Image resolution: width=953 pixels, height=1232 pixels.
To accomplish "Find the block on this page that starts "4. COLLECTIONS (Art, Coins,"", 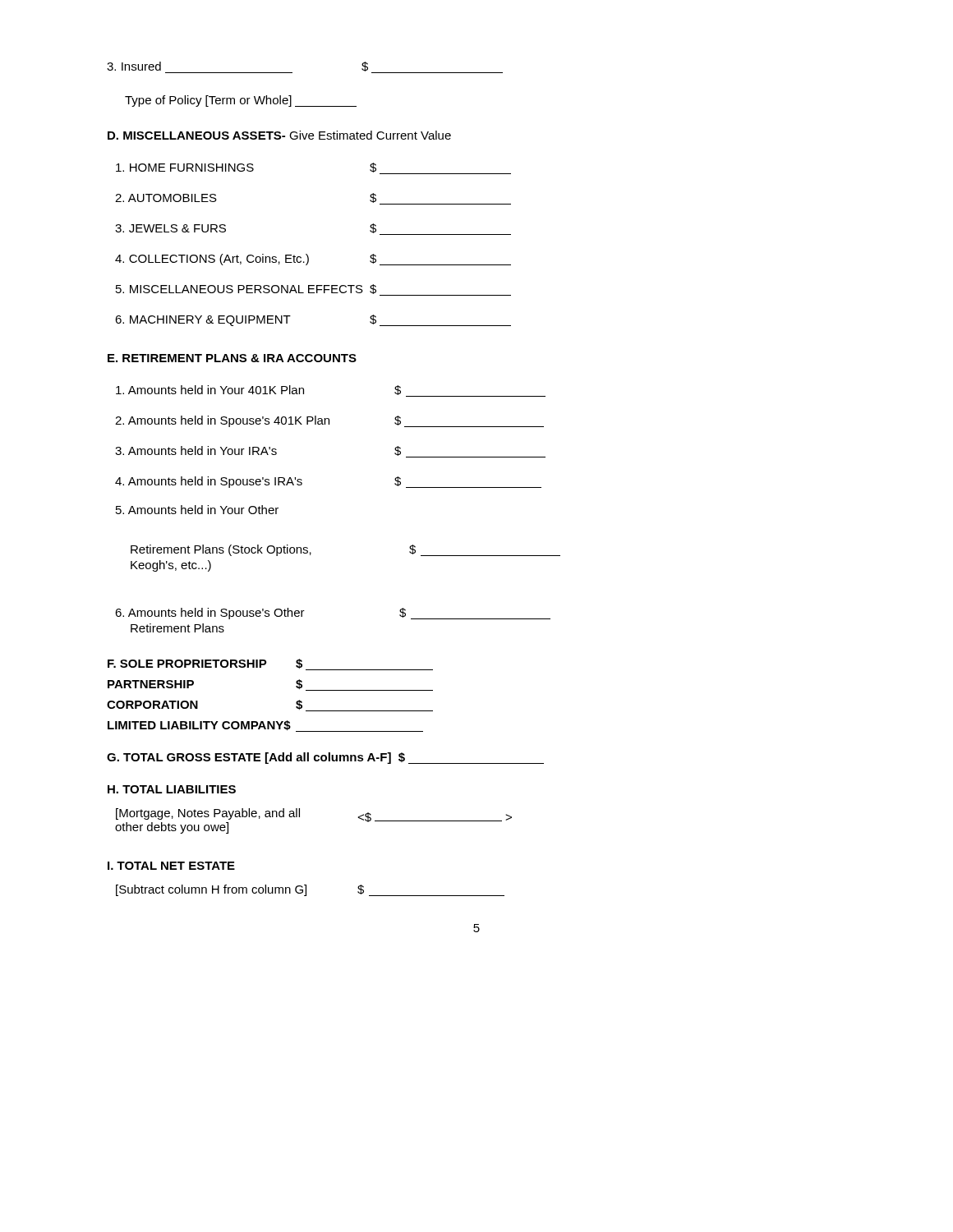I will pos(313,257).
